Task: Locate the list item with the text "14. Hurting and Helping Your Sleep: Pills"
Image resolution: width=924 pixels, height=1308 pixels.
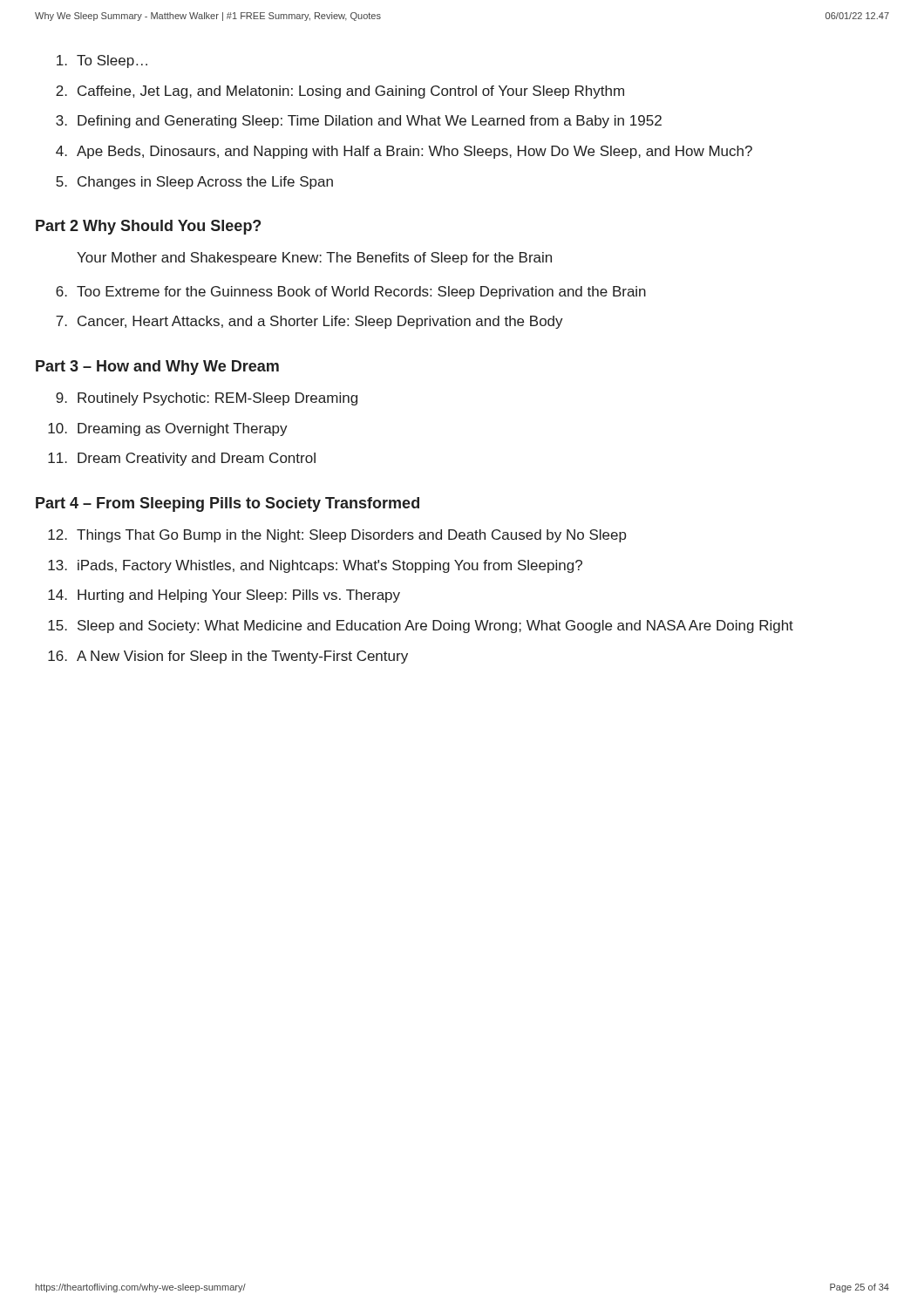Action: click(x=224, y=596)
